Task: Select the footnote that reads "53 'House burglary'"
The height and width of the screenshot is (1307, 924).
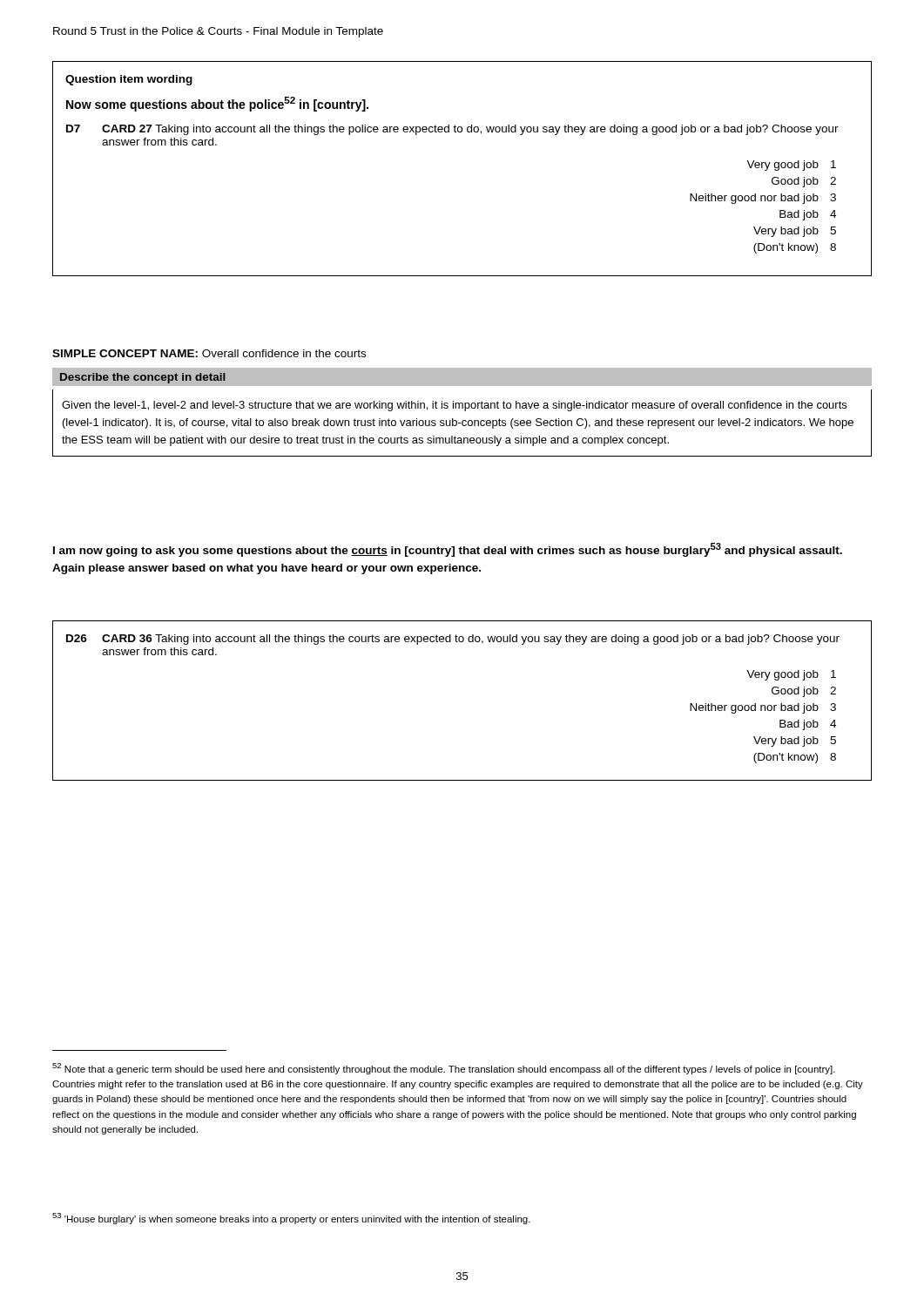Action: pyautogui.click(x=292, y=1217)
